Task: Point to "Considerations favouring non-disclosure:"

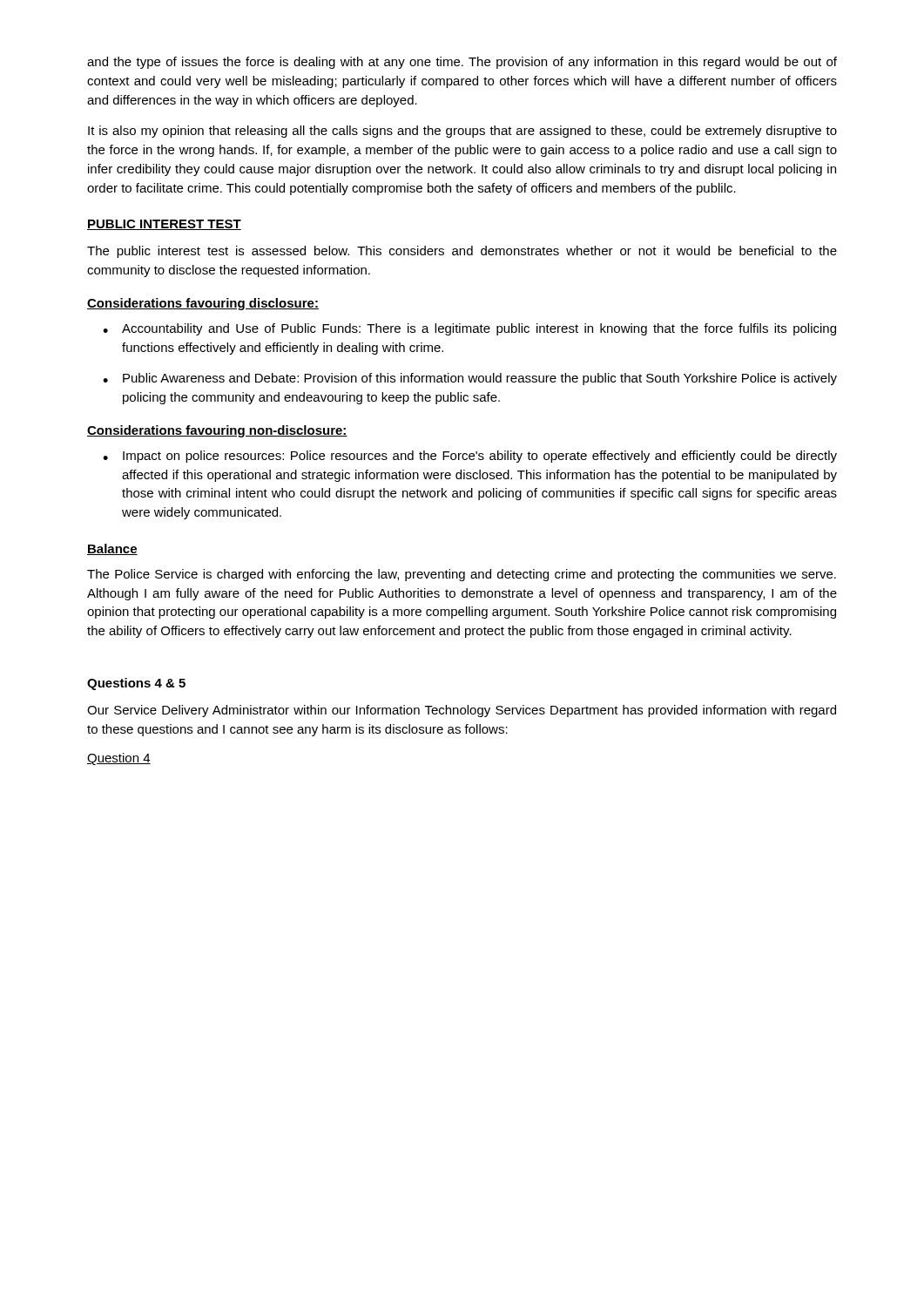Action: tap(217, 430)
